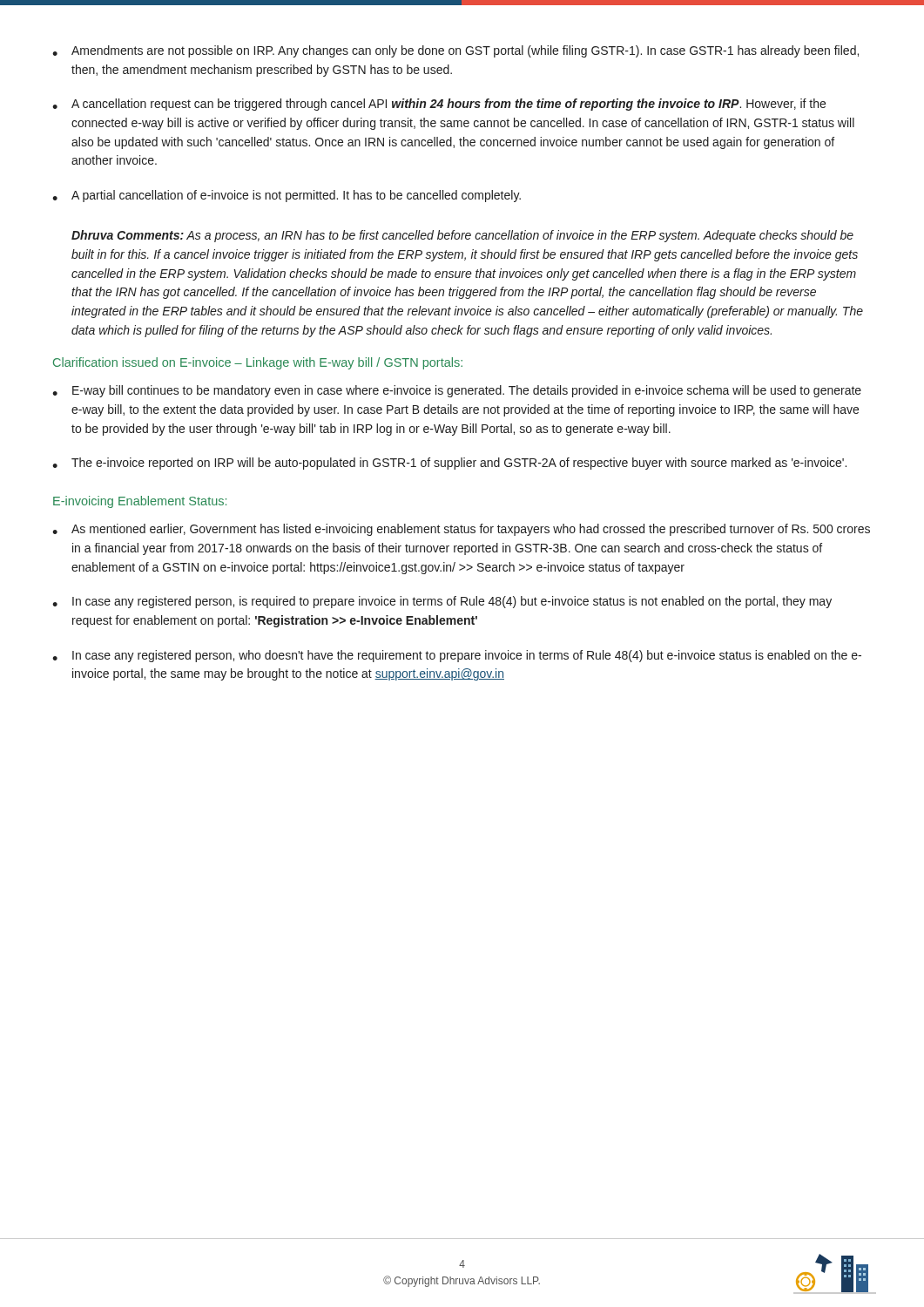Locate the block of text that opens with "• As mentioned"

[x=462, y=549]
